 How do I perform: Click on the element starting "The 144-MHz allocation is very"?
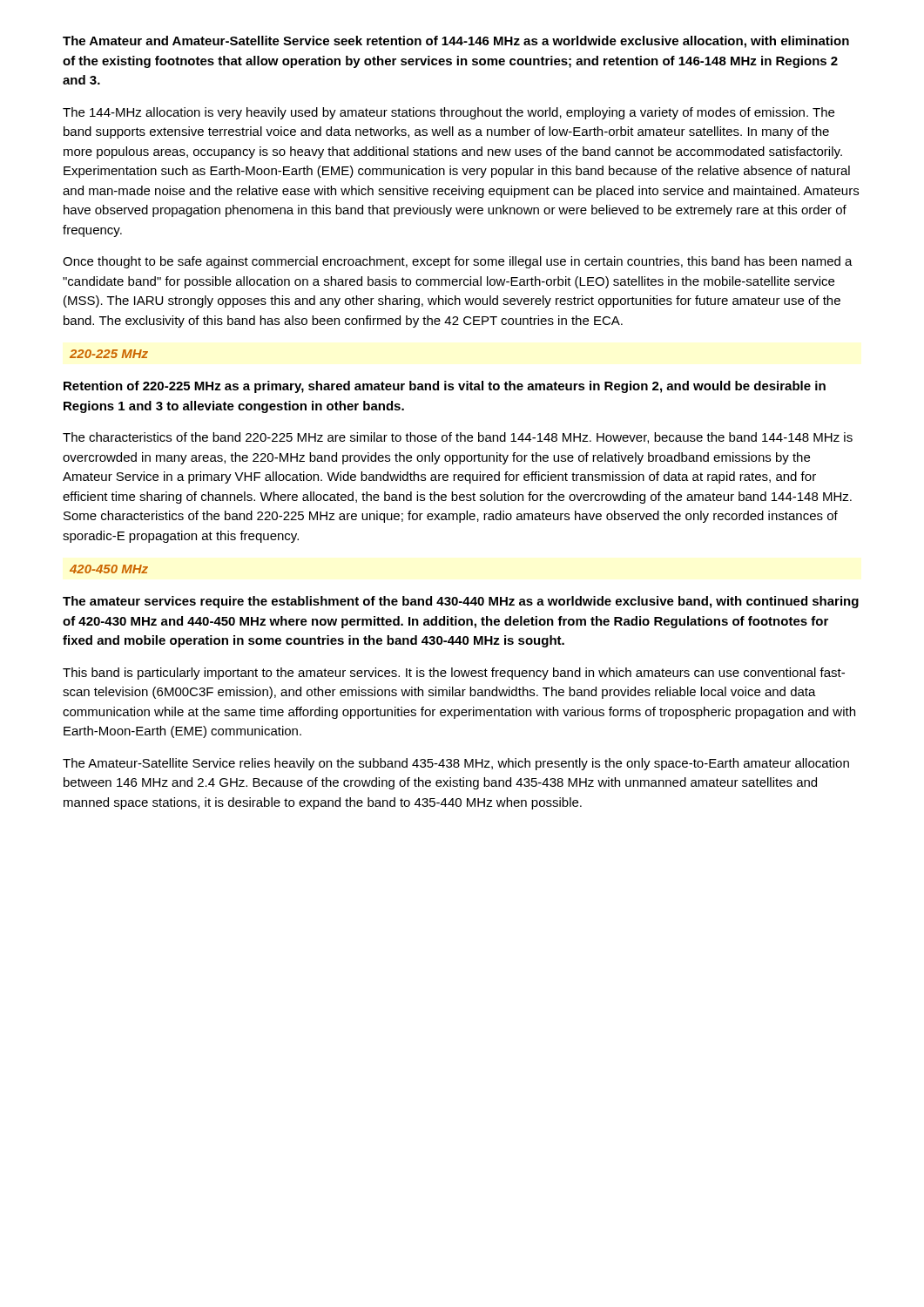click(462, 171)
